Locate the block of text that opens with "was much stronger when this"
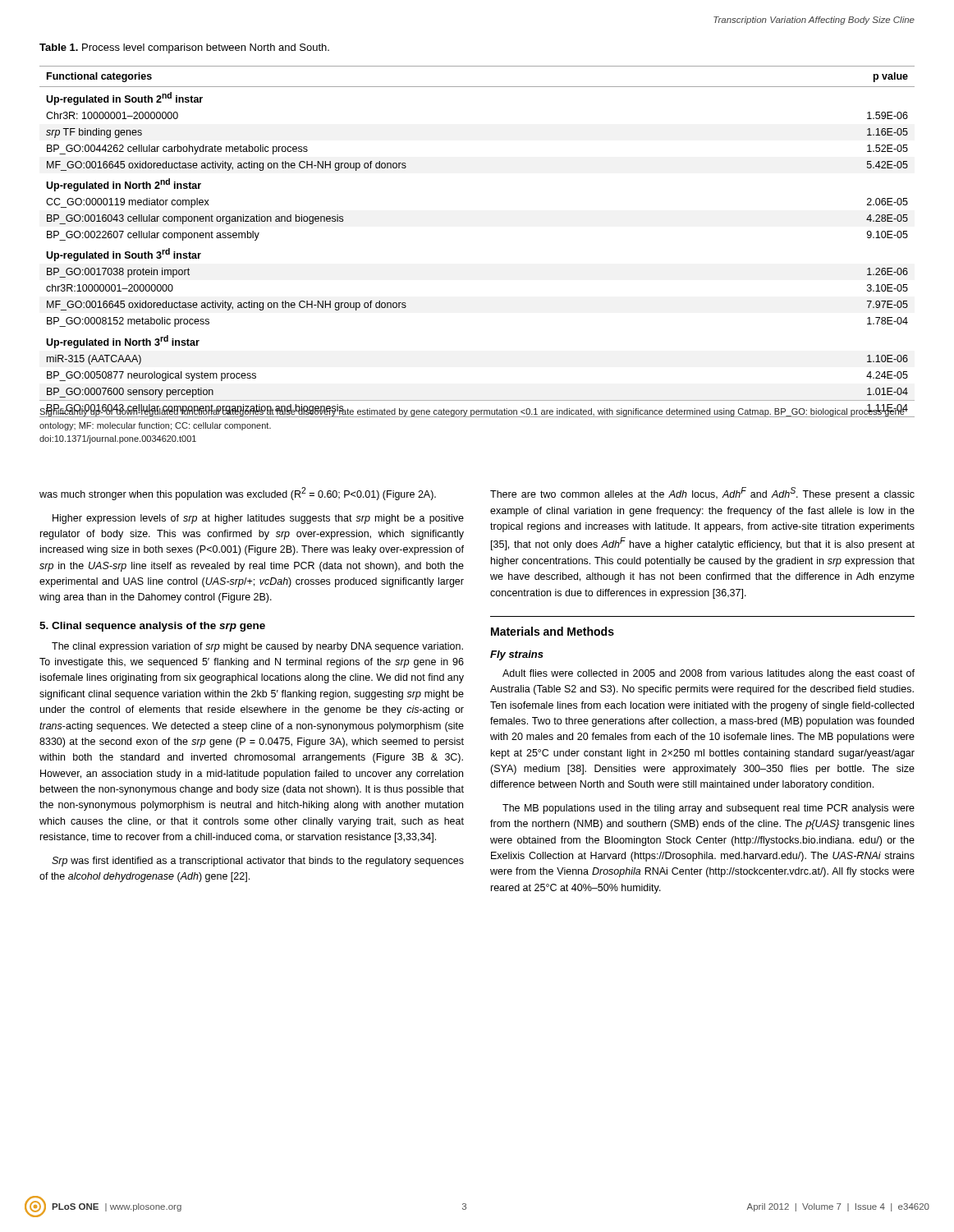Viewport: 954px width, 1232px height. (252, 545)
